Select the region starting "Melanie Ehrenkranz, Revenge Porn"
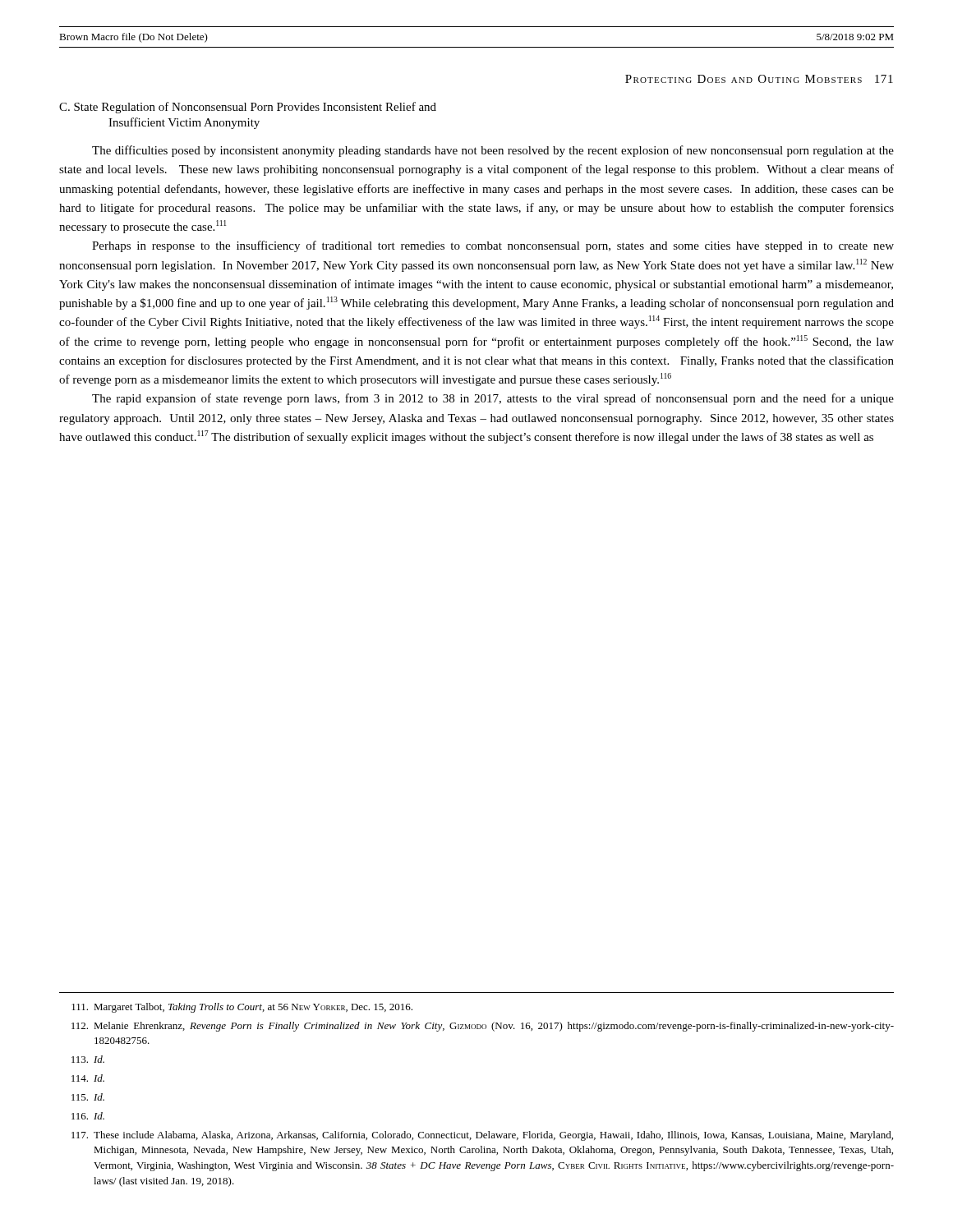The image size is (953, 1232). pos(476,1034)
